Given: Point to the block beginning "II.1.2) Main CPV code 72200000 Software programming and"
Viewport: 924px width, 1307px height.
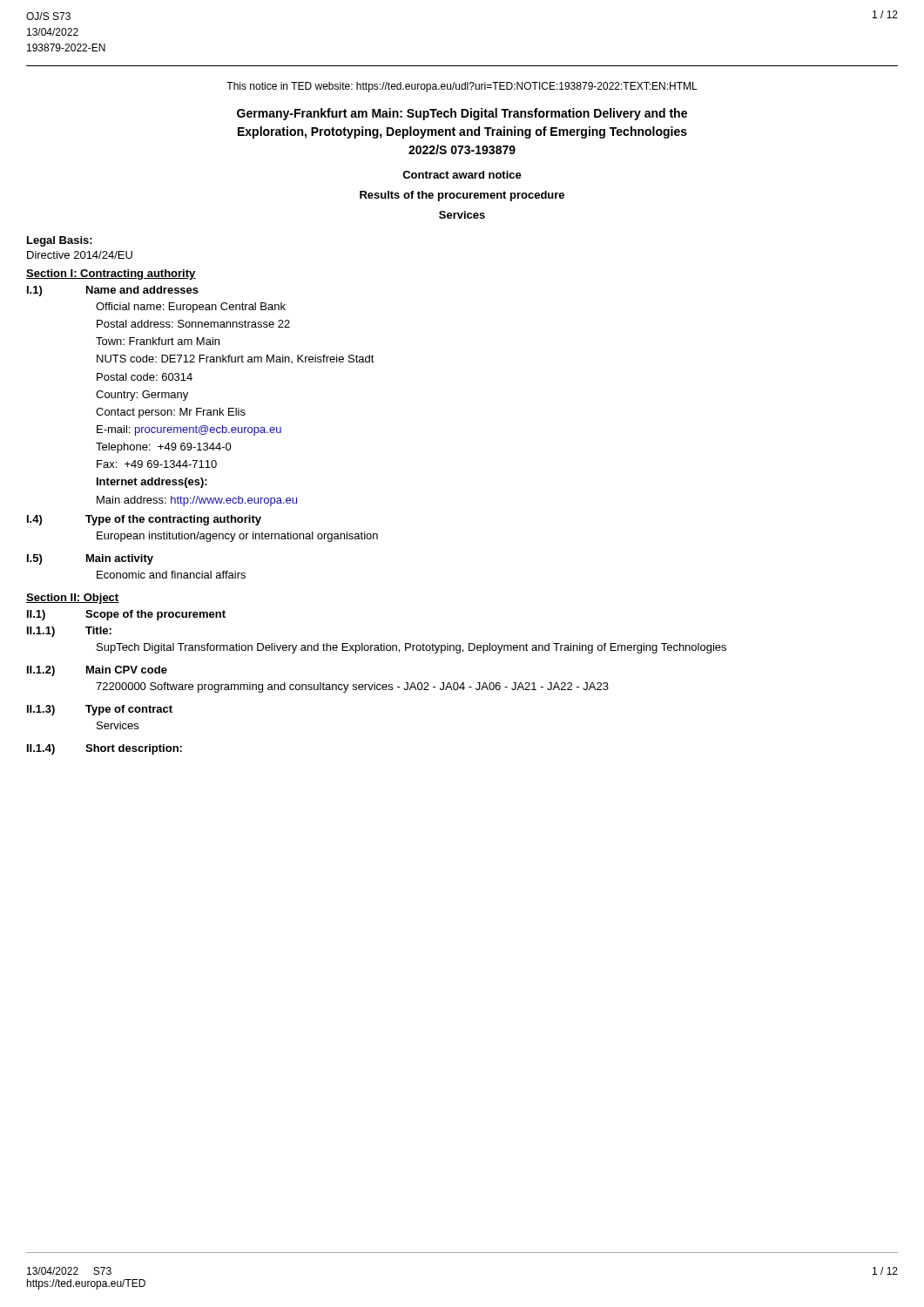Looking at the screenshot, I should [x=462, y=679].
